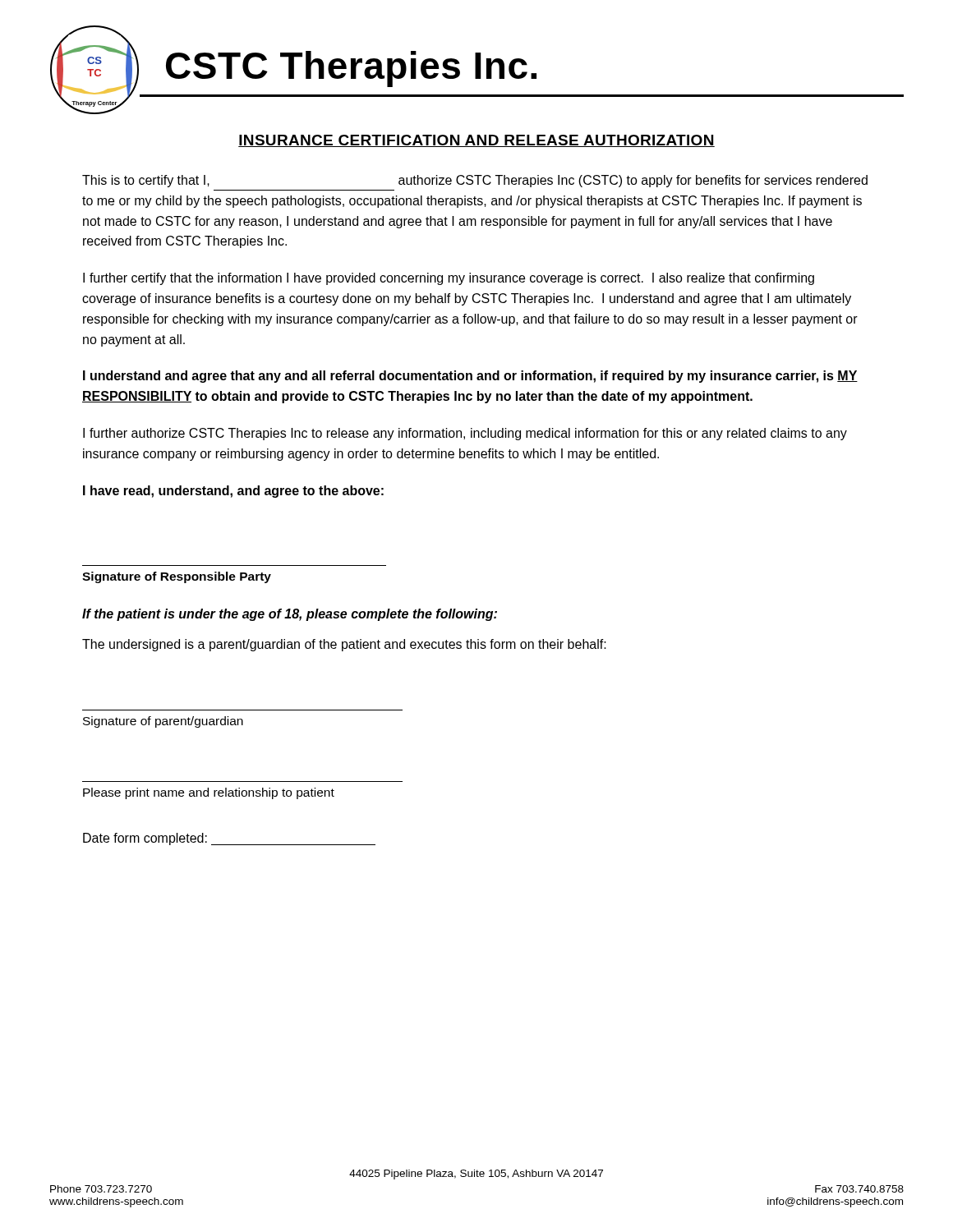The width and height of the screenshot is (953, 1232).
Task: Find the block starting "I further authorize CSTC"
Action: pyautogui.click(x=464, y=443)
